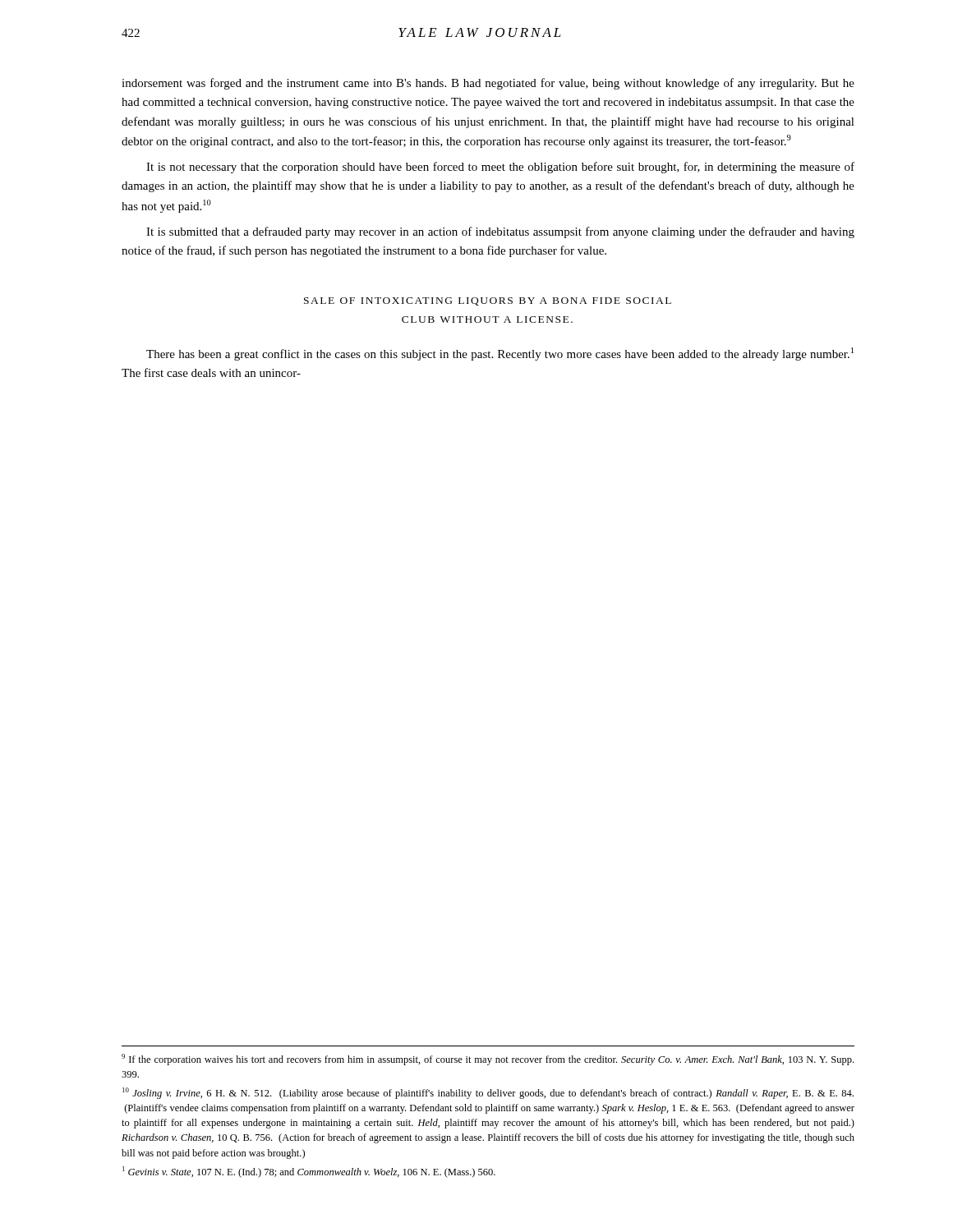
Task: Find the text block that reads "It is not necessary that the"
Action: [x=488, y=187]
